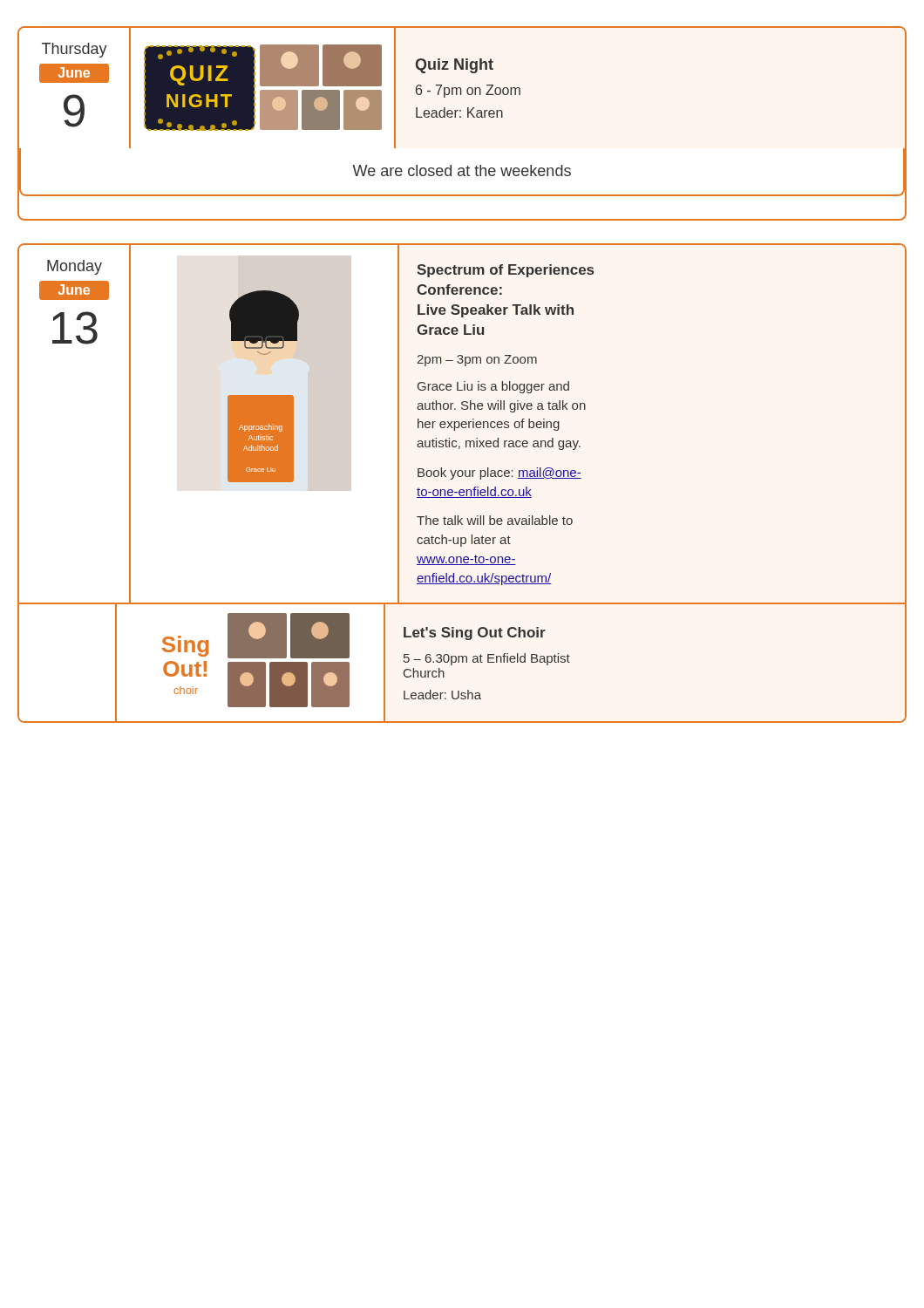Locate the text starting "Monday June 13"

point(74,305)
